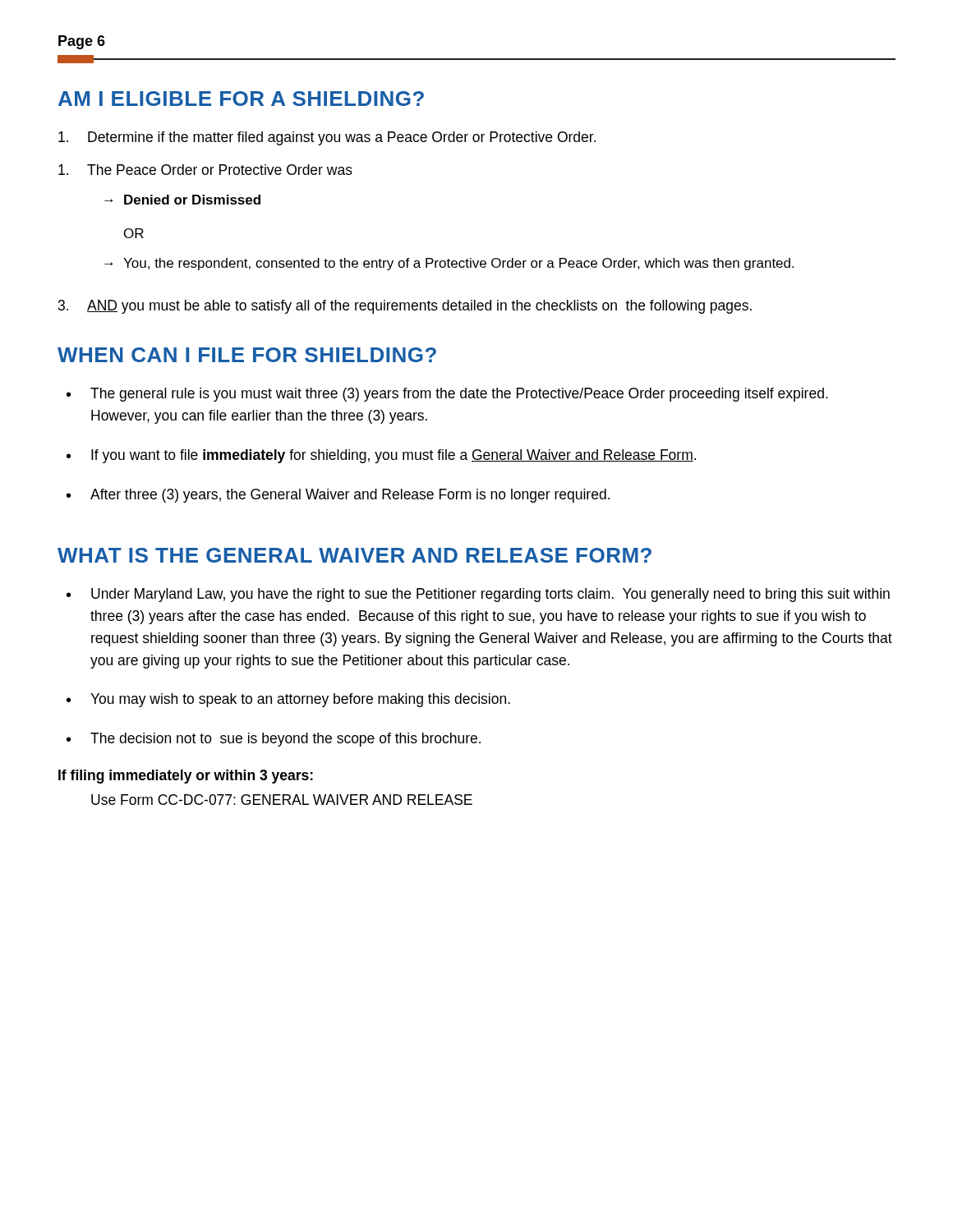Find the text with the text "If filing immediately or within 3 years:"
The image size is (953, 1232).
click(x=186, y=775)
